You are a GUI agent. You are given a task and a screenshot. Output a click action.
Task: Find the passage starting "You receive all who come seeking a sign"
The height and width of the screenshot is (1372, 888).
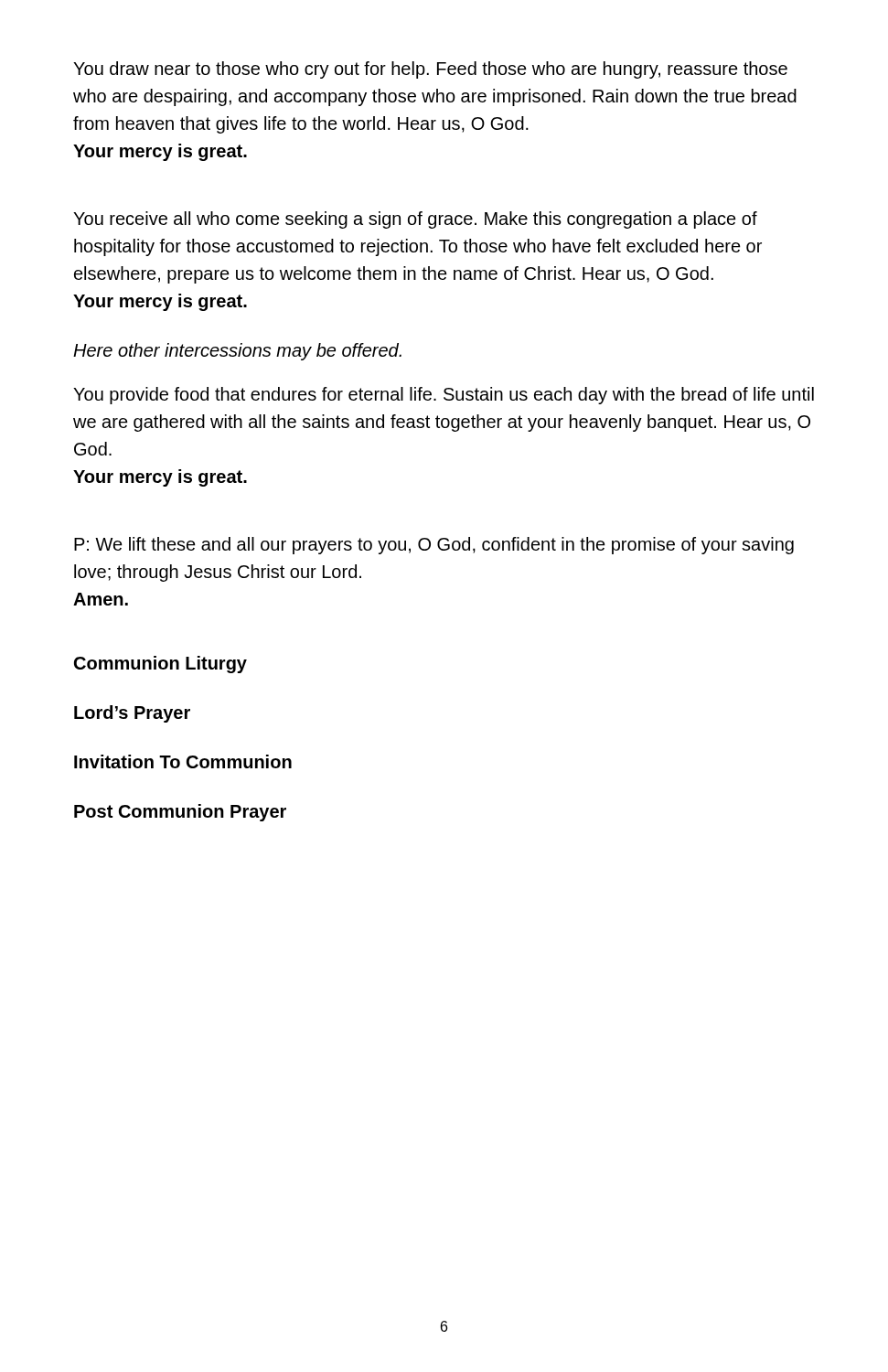pos(418,246)
